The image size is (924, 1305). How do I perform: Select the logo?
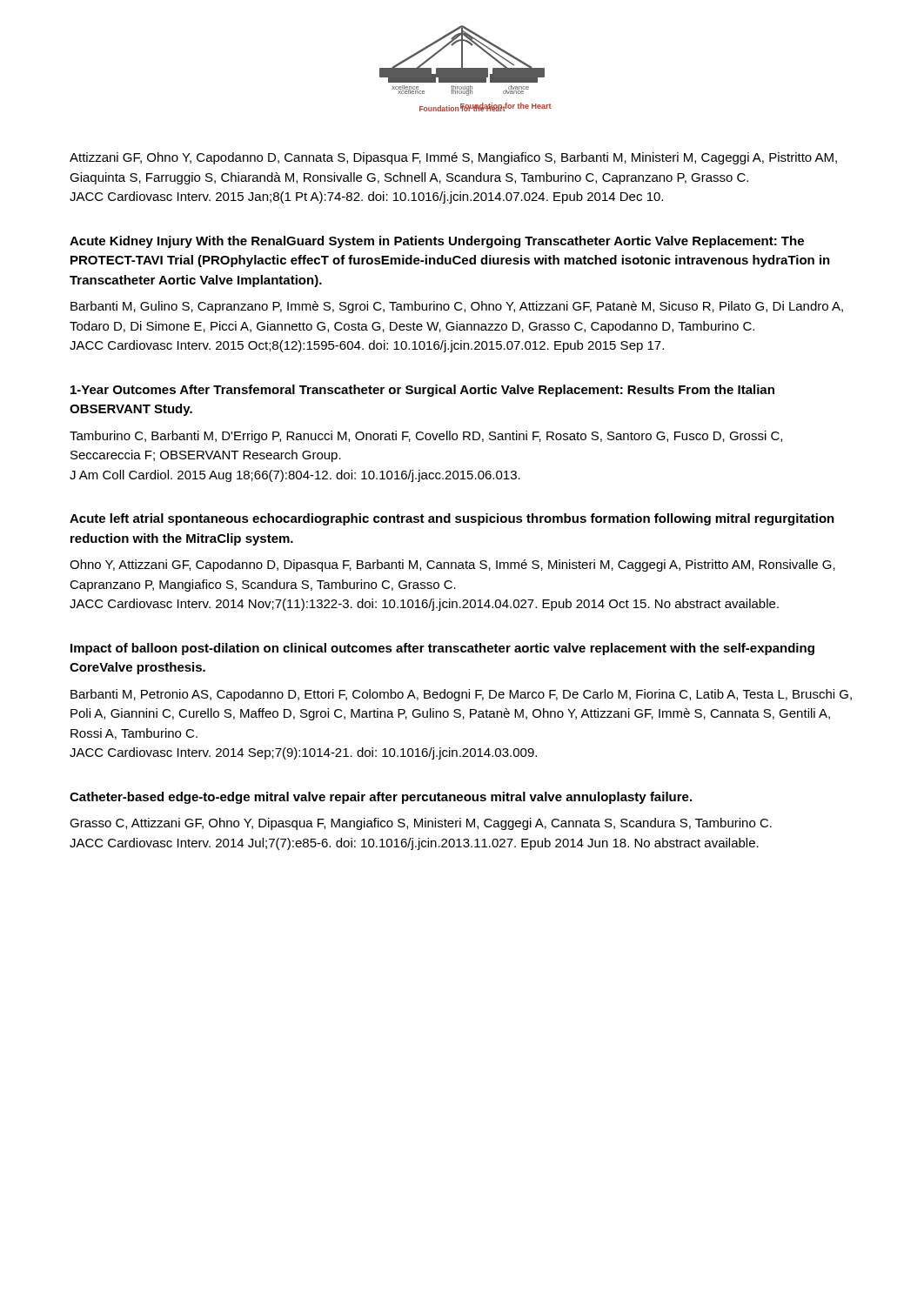coord(462,78)
